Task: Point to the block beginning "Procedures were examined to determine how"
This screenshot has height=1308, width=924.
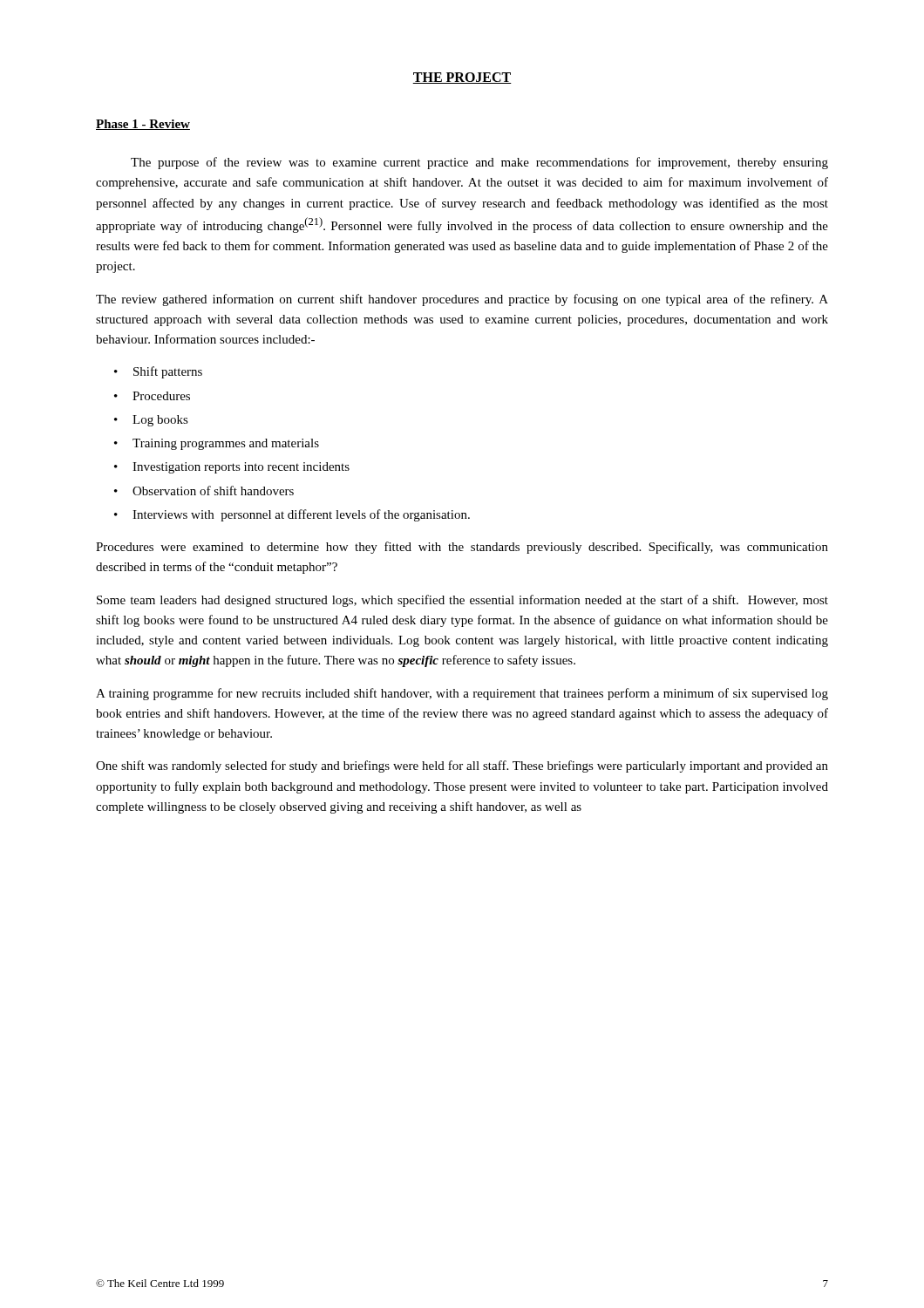Action: (x=462, y=557)
